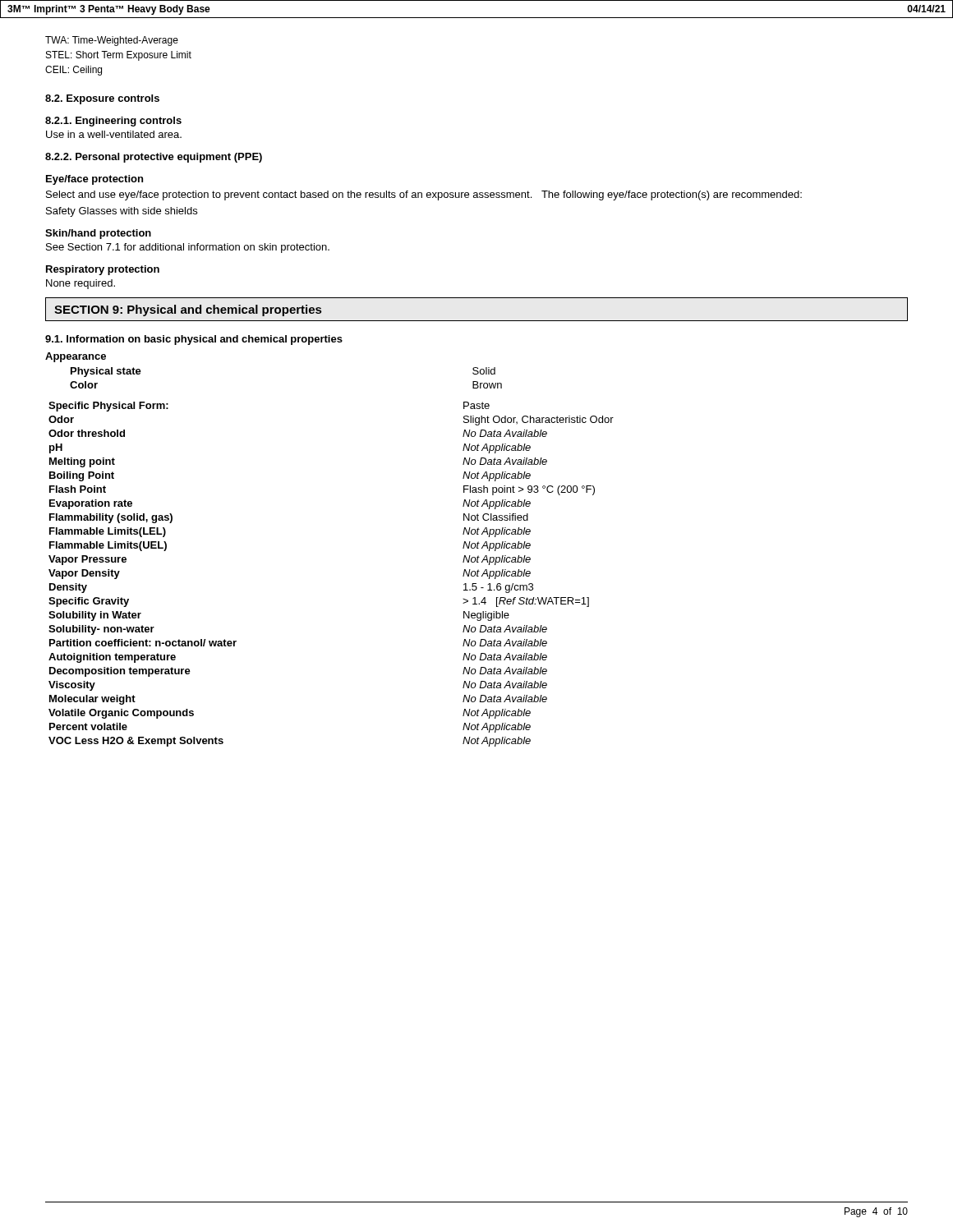This screenshot has width=953, height=1232.
Task: Navigate to the region starting "SECTION 9: Physical and chemical"
Action: pyautogui.click(x=188, y=309)
